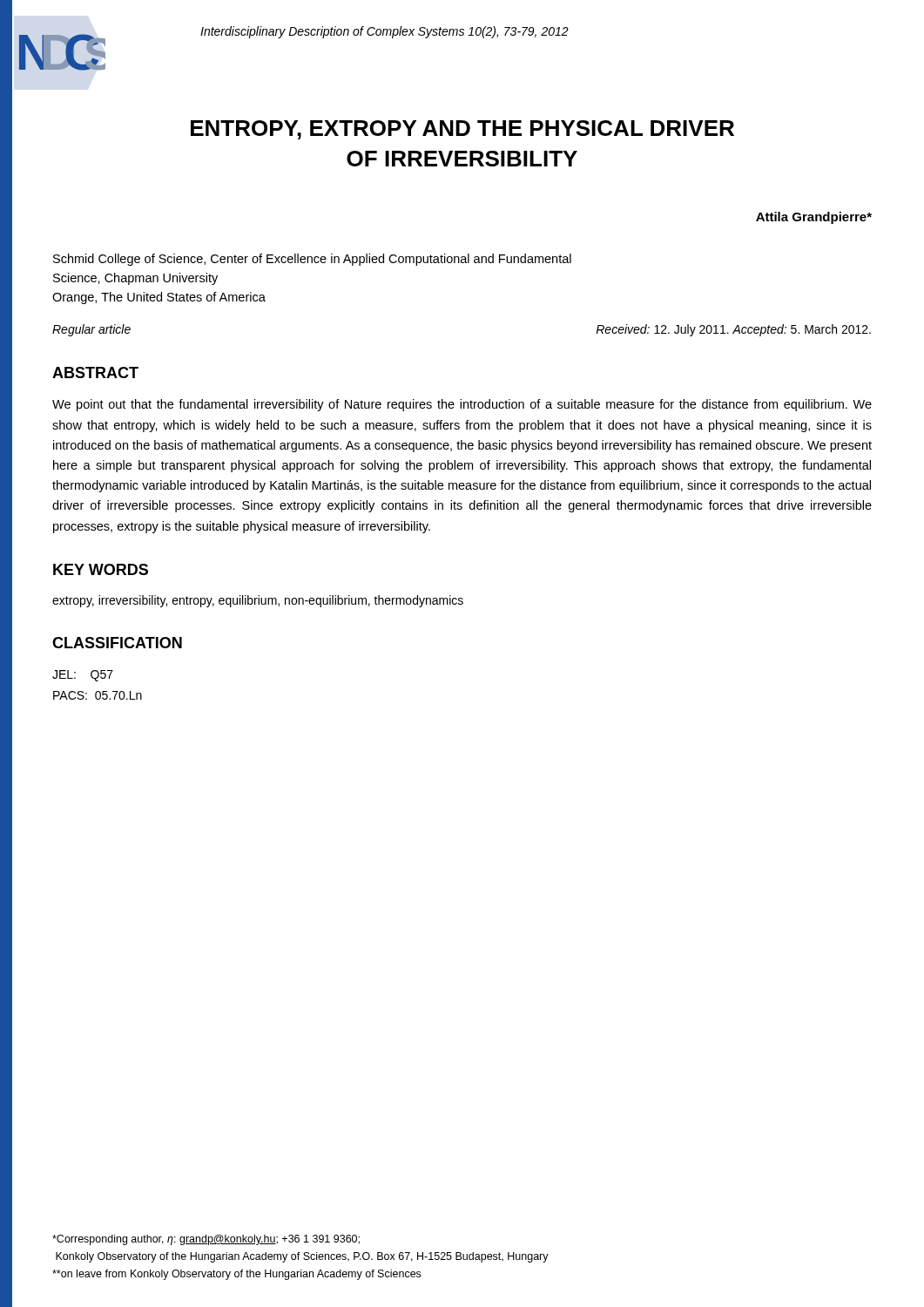Locate a logo
924x1307 pixels.
pos(66,55)
